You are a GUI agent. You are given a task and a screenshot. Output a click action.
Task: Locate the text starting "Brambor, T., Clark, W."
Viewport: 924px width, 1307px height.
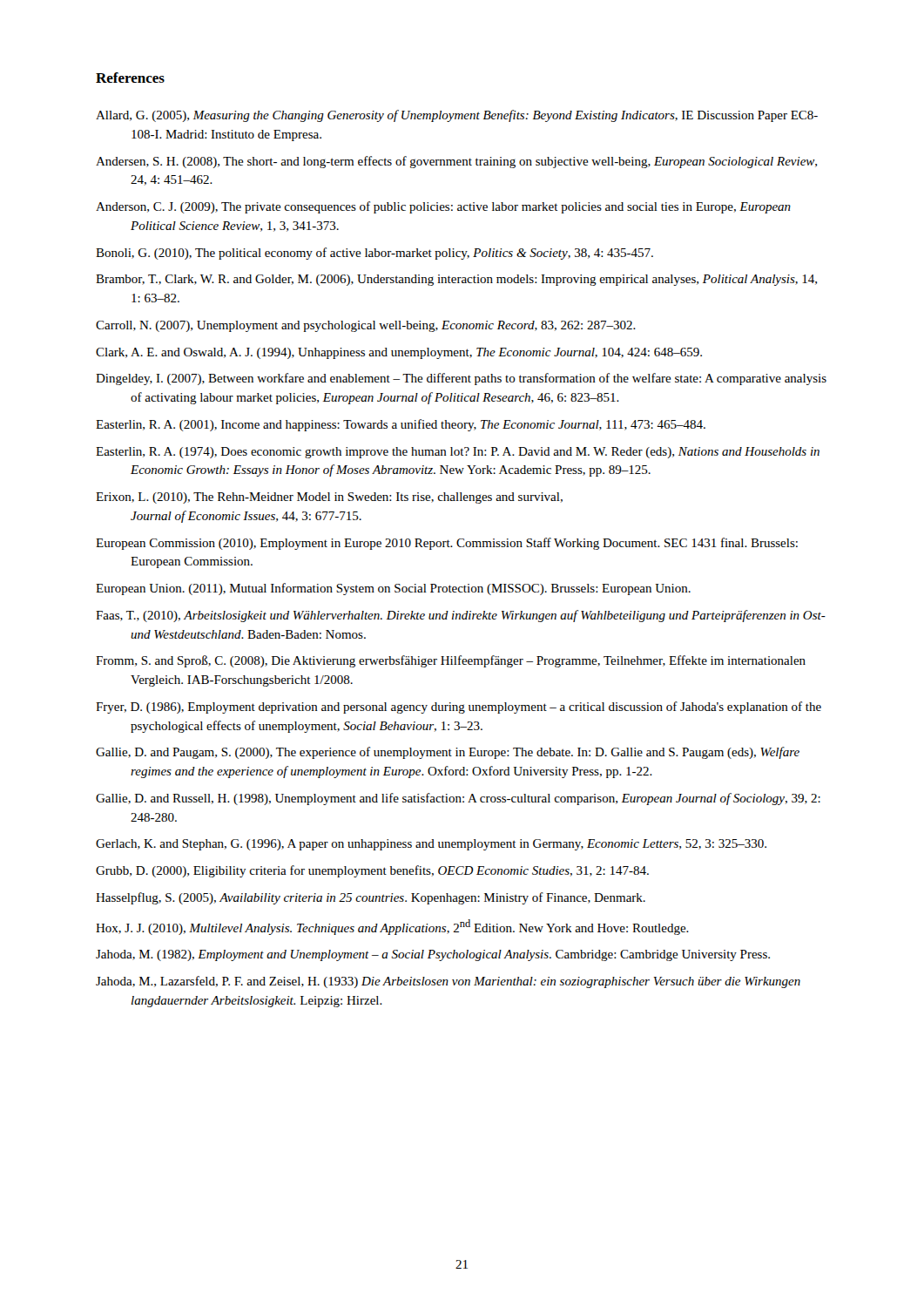[457, 289]
